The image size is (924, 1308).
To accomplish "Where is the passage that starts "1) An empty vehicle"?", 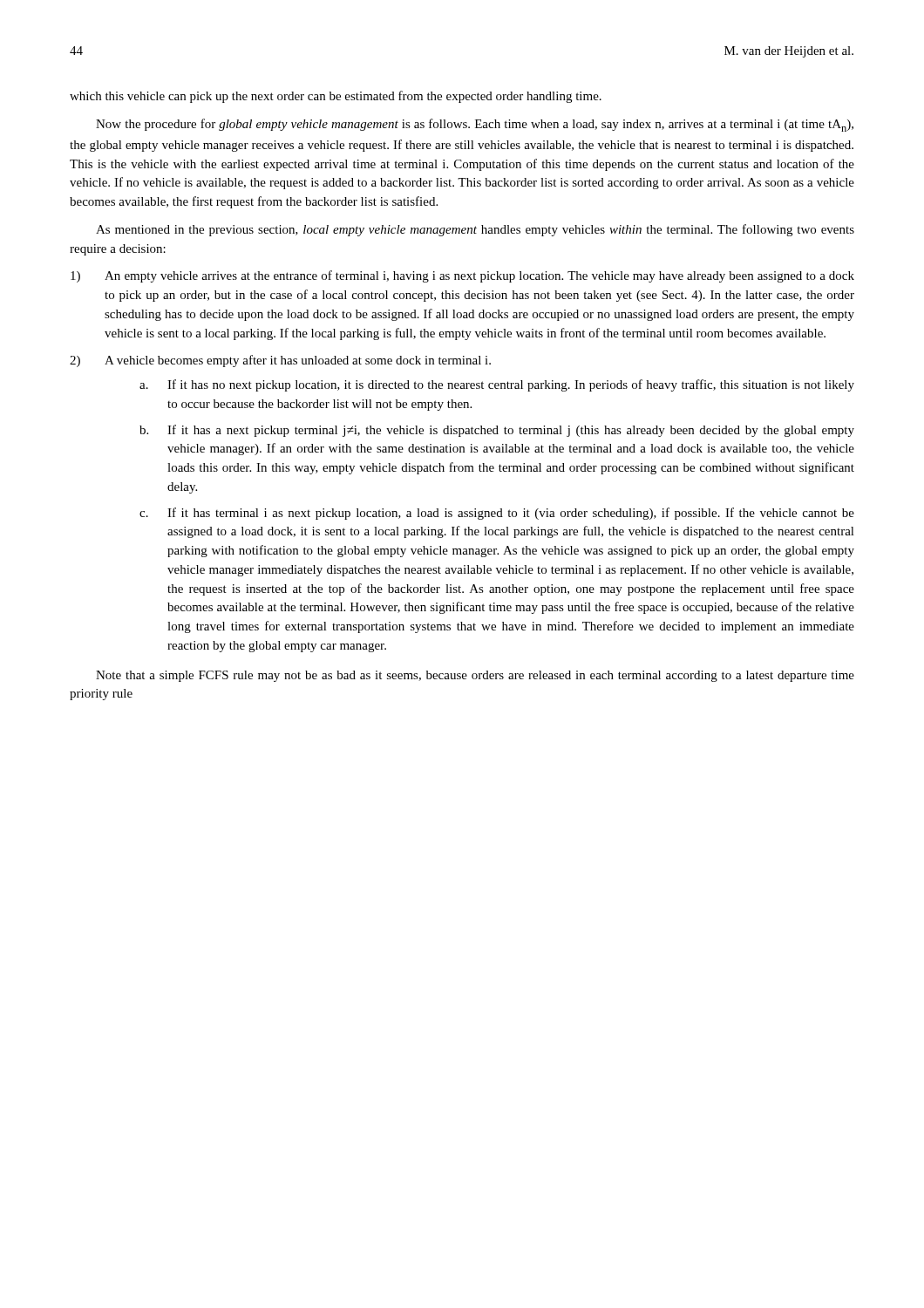I will coord(462,305).
